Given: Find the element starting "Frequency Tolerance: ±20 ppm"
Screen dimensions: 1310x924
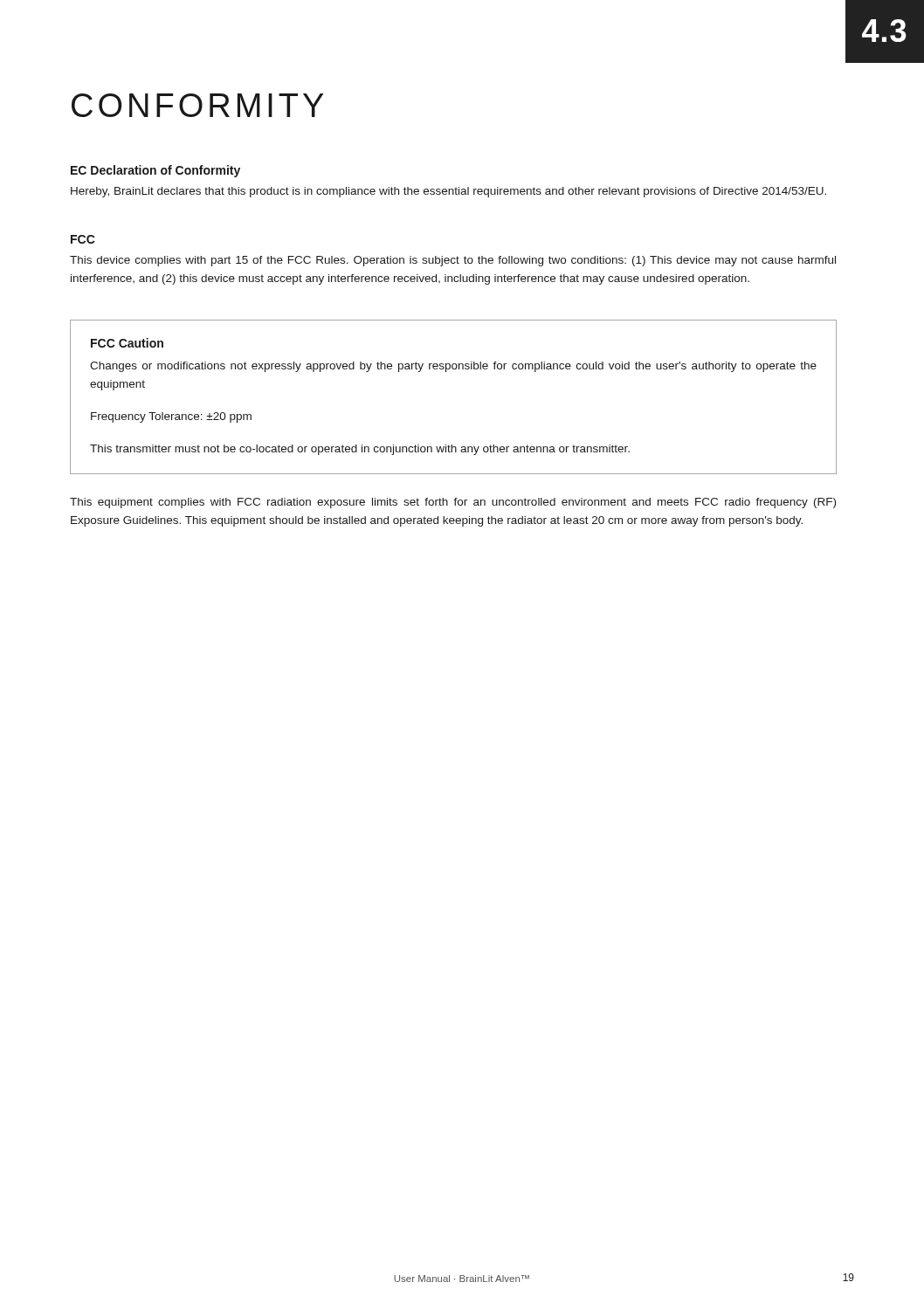Looking at the screenshot, I should click(x=171, y=416).
